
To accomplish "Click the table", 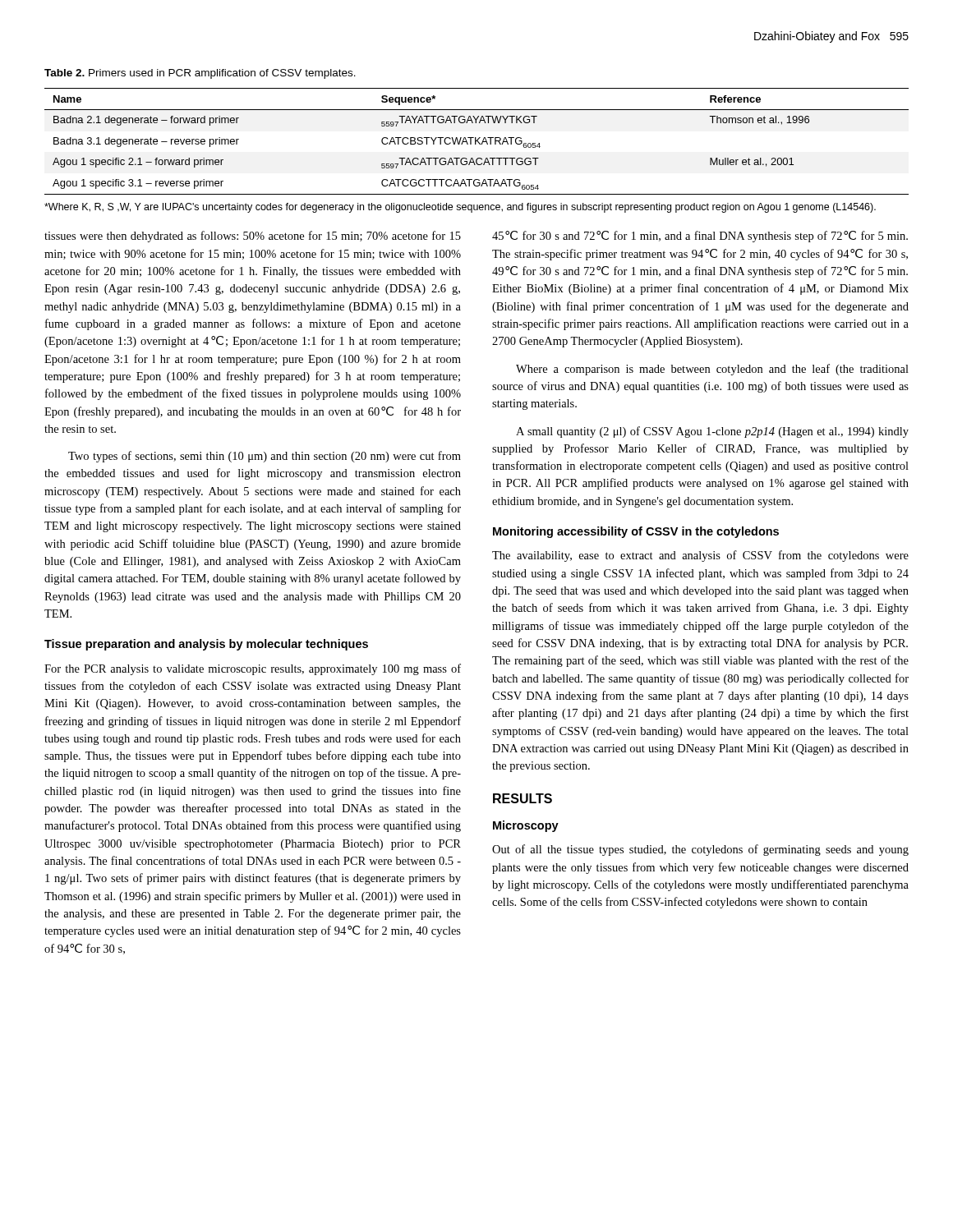I will coord(476,141).
